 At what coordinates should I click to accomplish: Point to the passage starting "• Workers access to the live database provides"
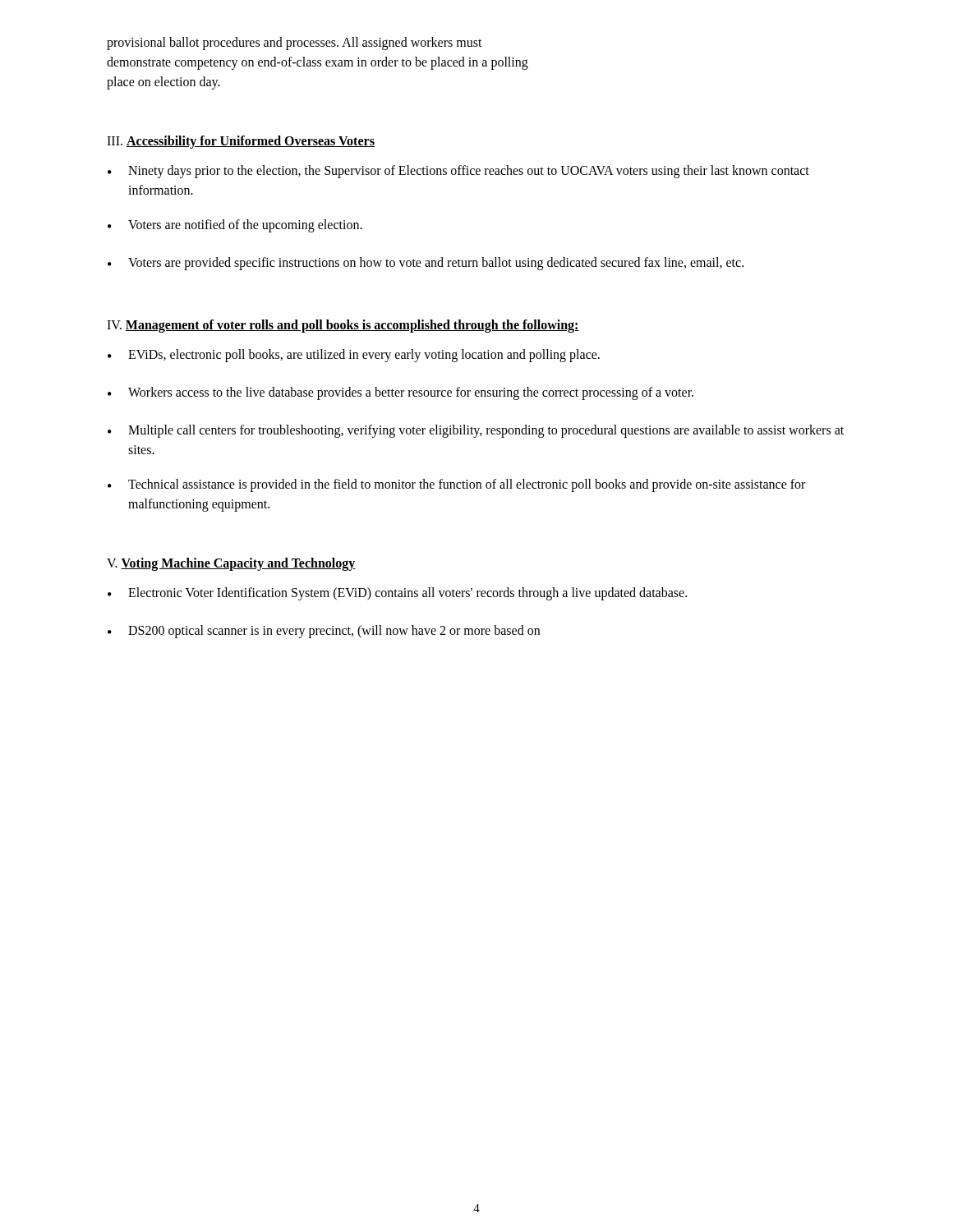click(476, 394)
